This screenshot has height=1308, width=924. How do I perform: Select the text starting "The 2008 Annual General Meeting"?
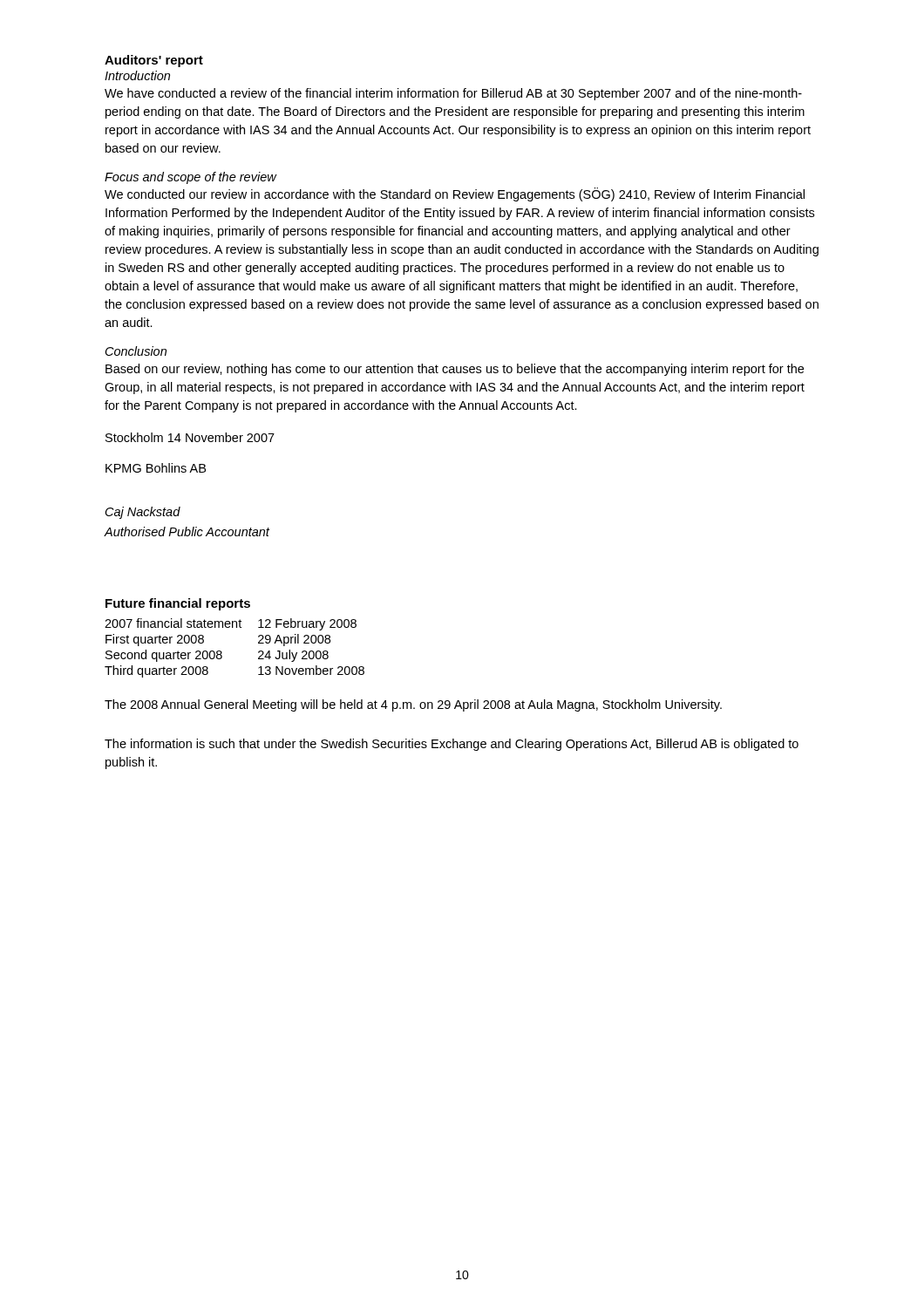point(414,704)
